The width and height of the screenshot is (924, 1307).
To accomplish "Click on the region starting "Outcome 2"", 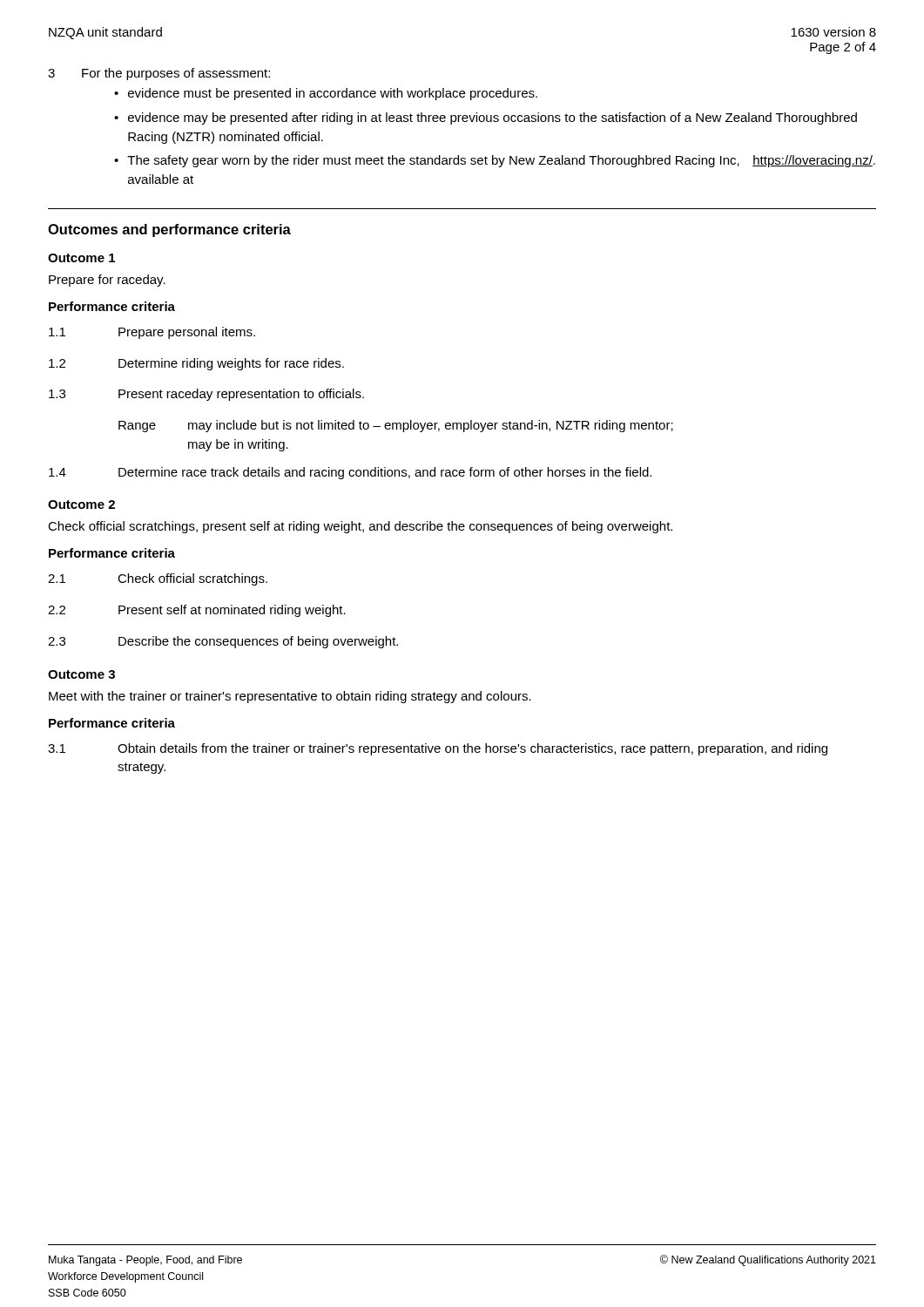I will tap(82, 504).
